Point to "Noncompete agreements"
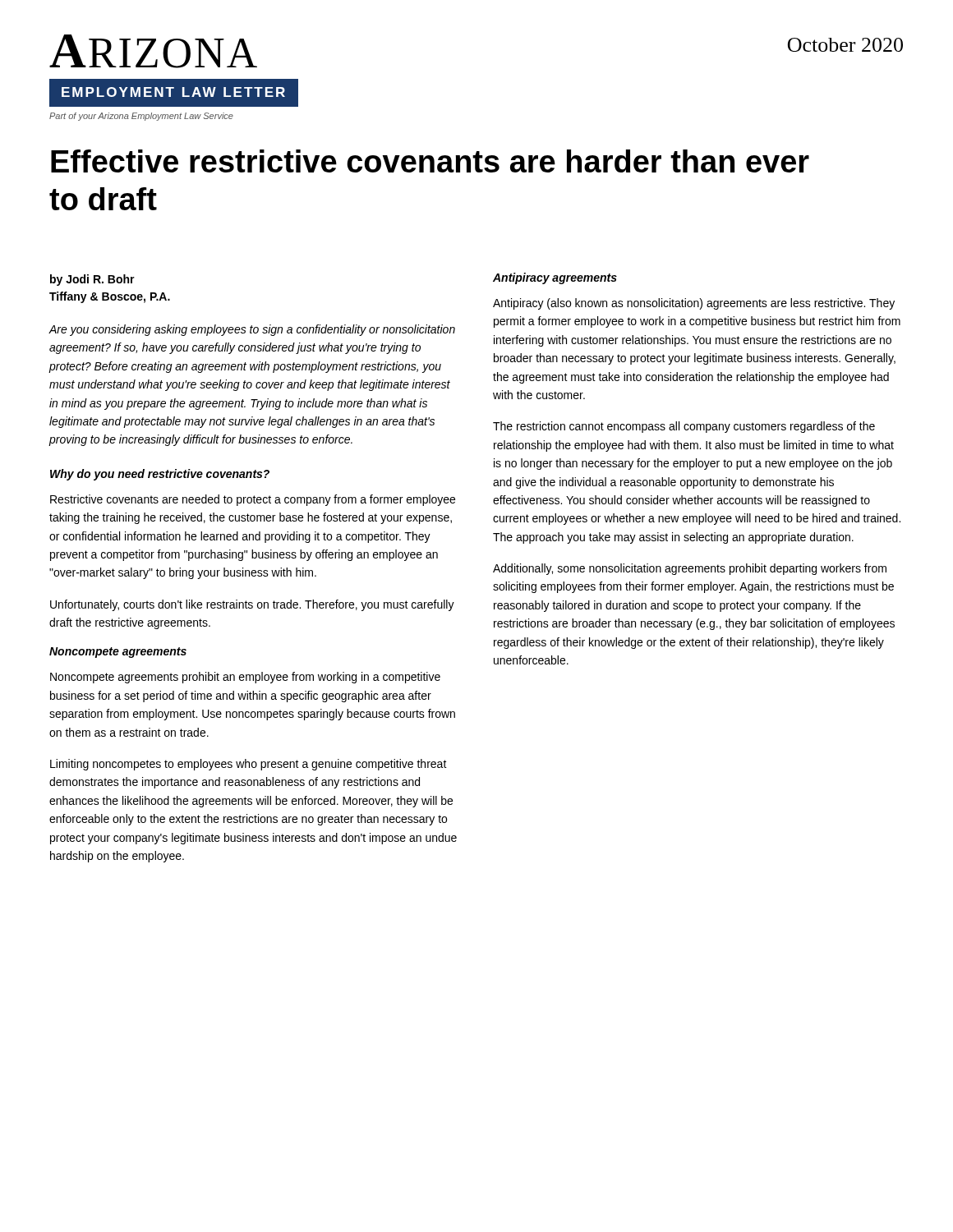The image size is (953, 1232). (118, 652)
